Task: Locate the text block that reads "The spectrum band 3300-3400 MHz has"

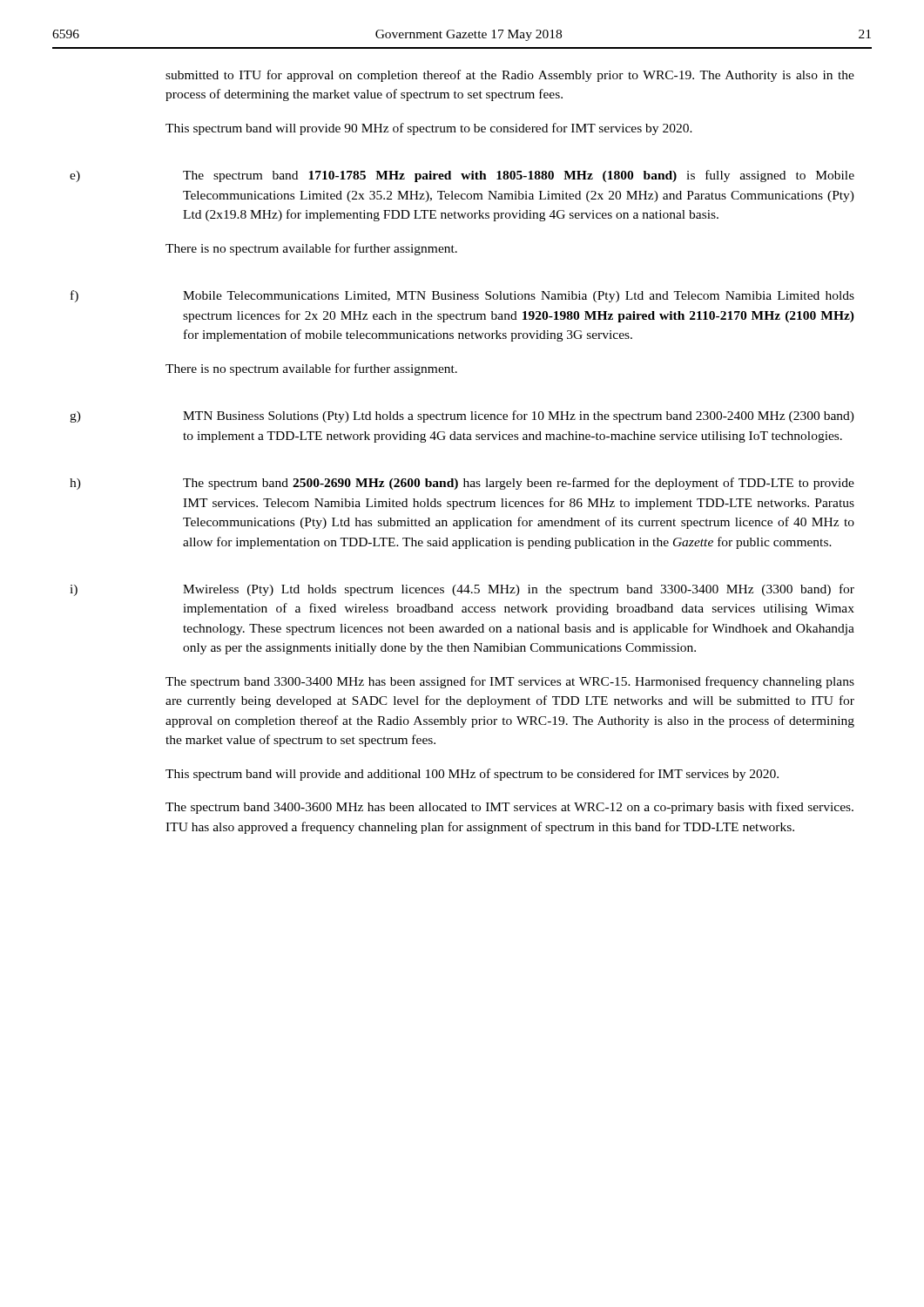Action: pyautogui.click(x=510, y=710)
